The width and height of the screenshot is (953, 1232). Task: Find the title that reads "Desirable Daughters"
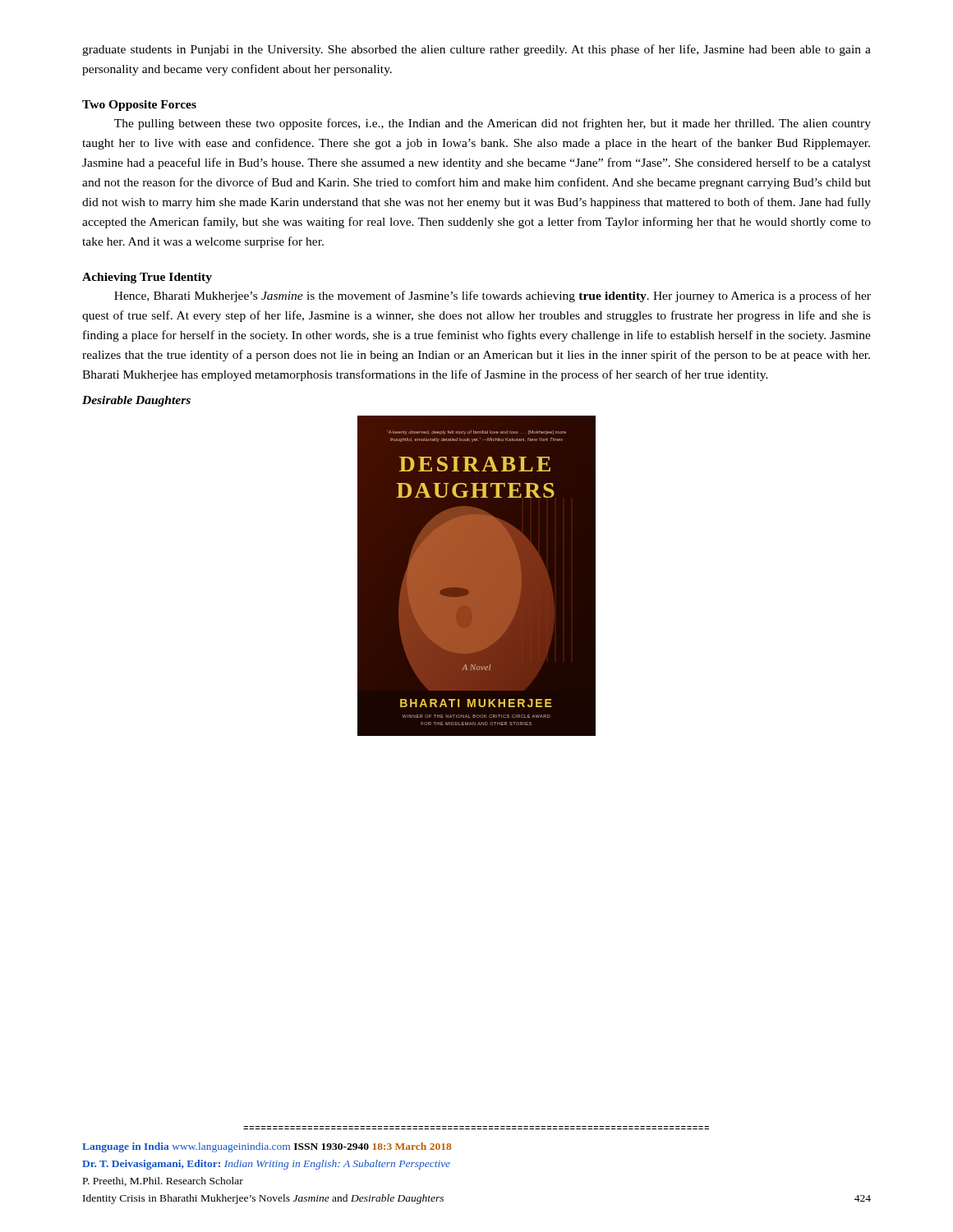click(x=136, y=400)
